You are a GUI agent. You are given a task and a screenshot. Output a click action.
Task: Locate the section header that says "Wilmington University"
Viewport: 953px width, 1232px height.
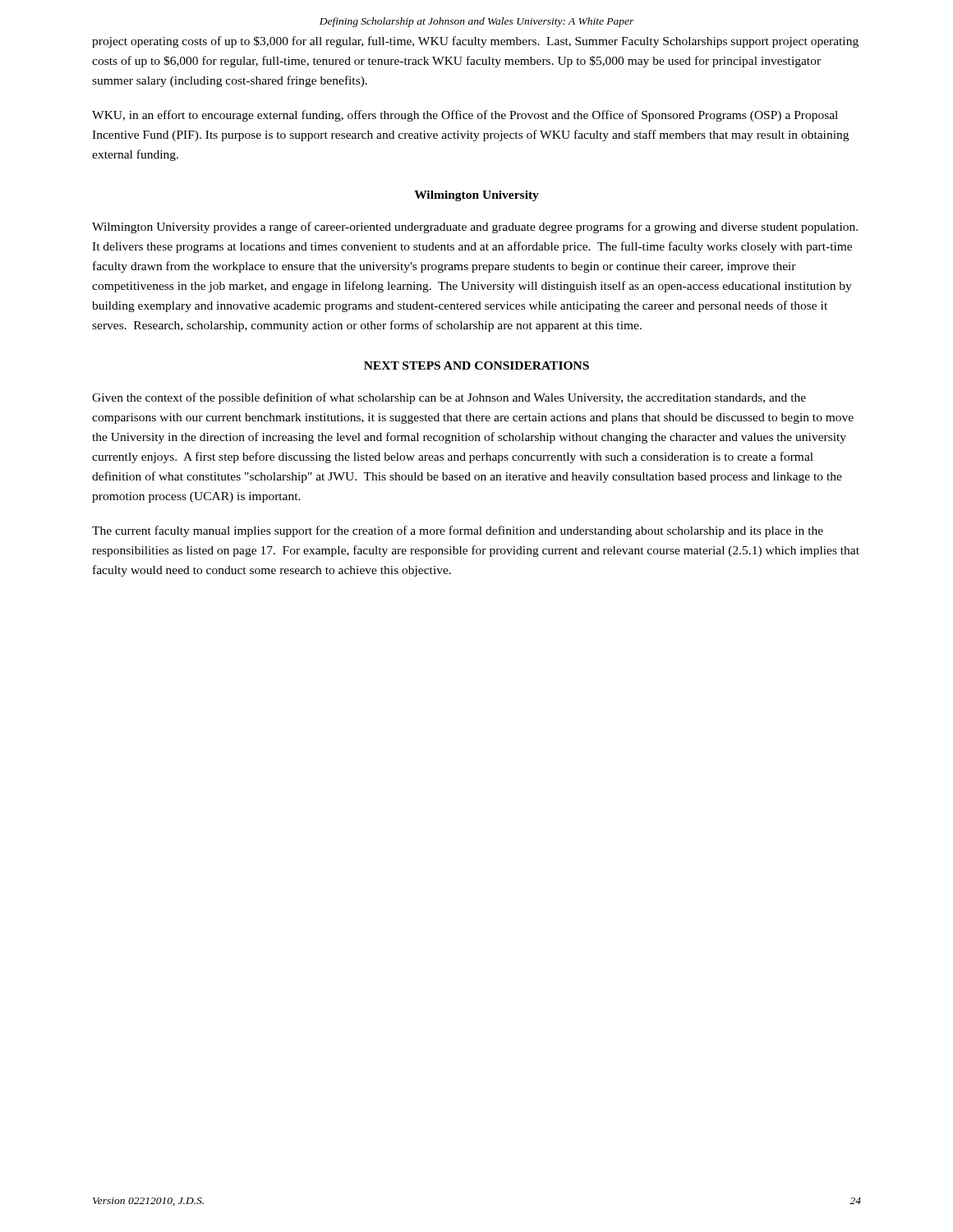pos(476,194)
